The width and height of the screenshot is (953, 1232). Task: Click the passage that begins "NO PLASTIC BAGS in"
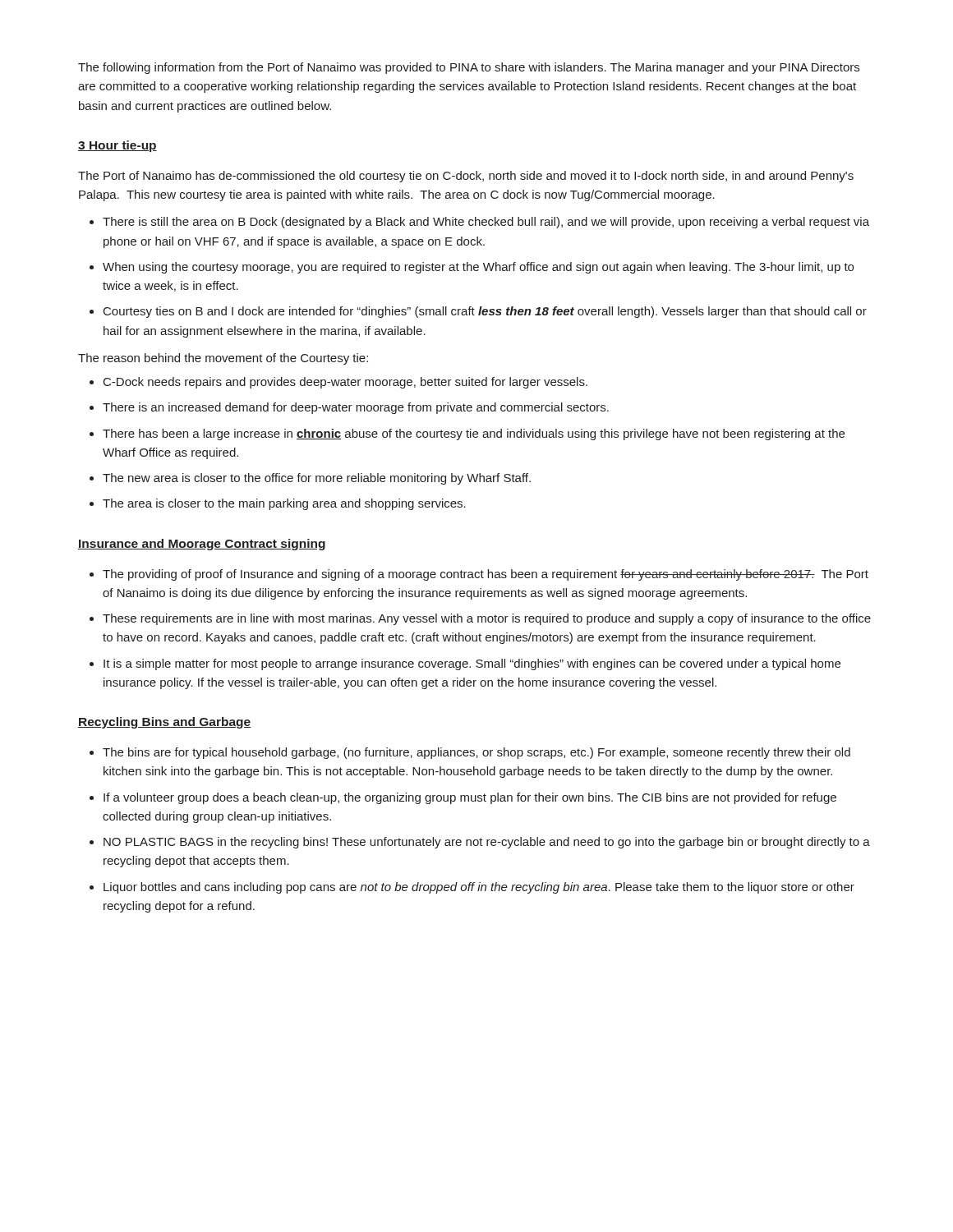[x=486, y=851]
